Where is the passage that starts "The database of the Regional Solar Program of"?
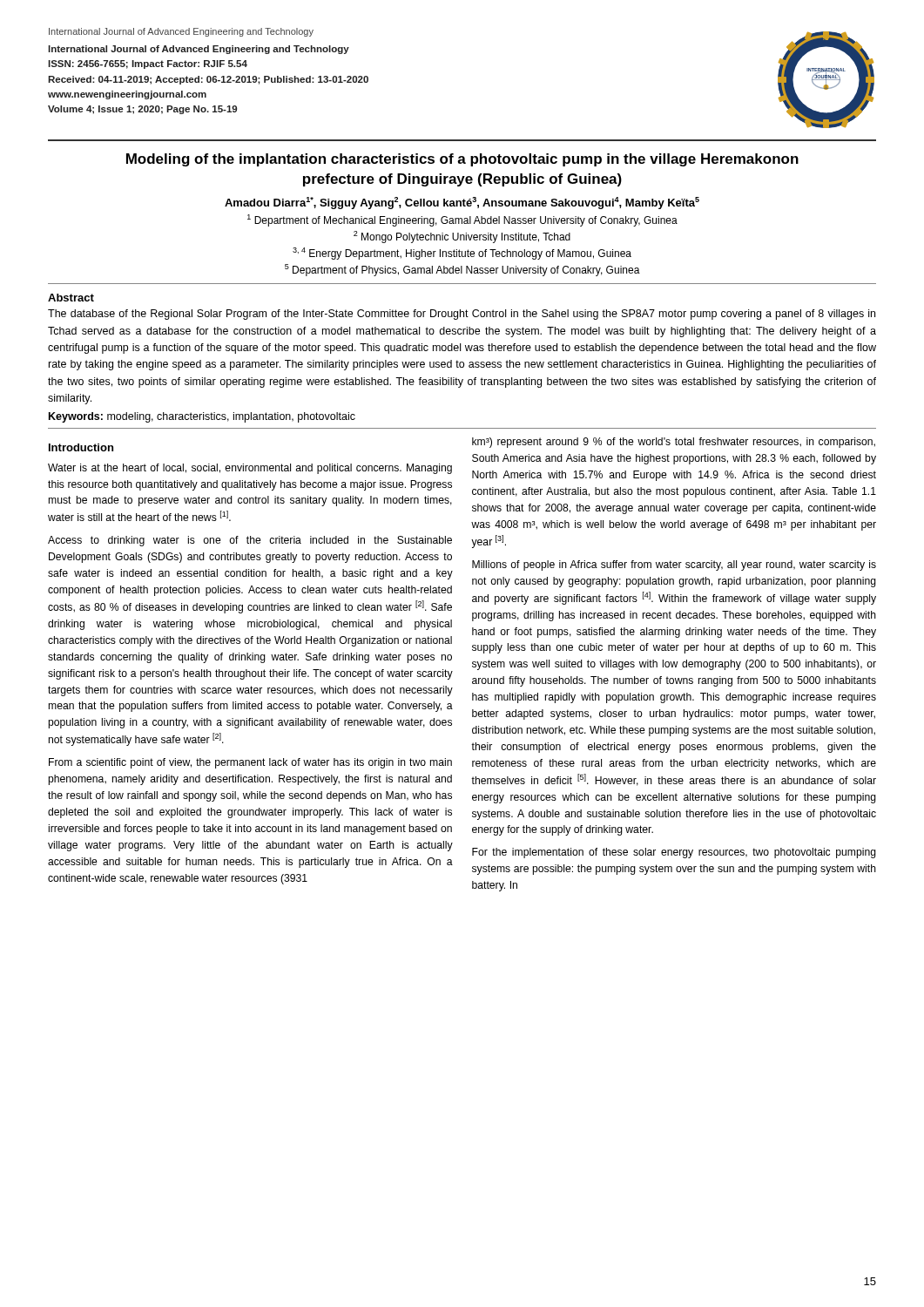 pos(462,356)
